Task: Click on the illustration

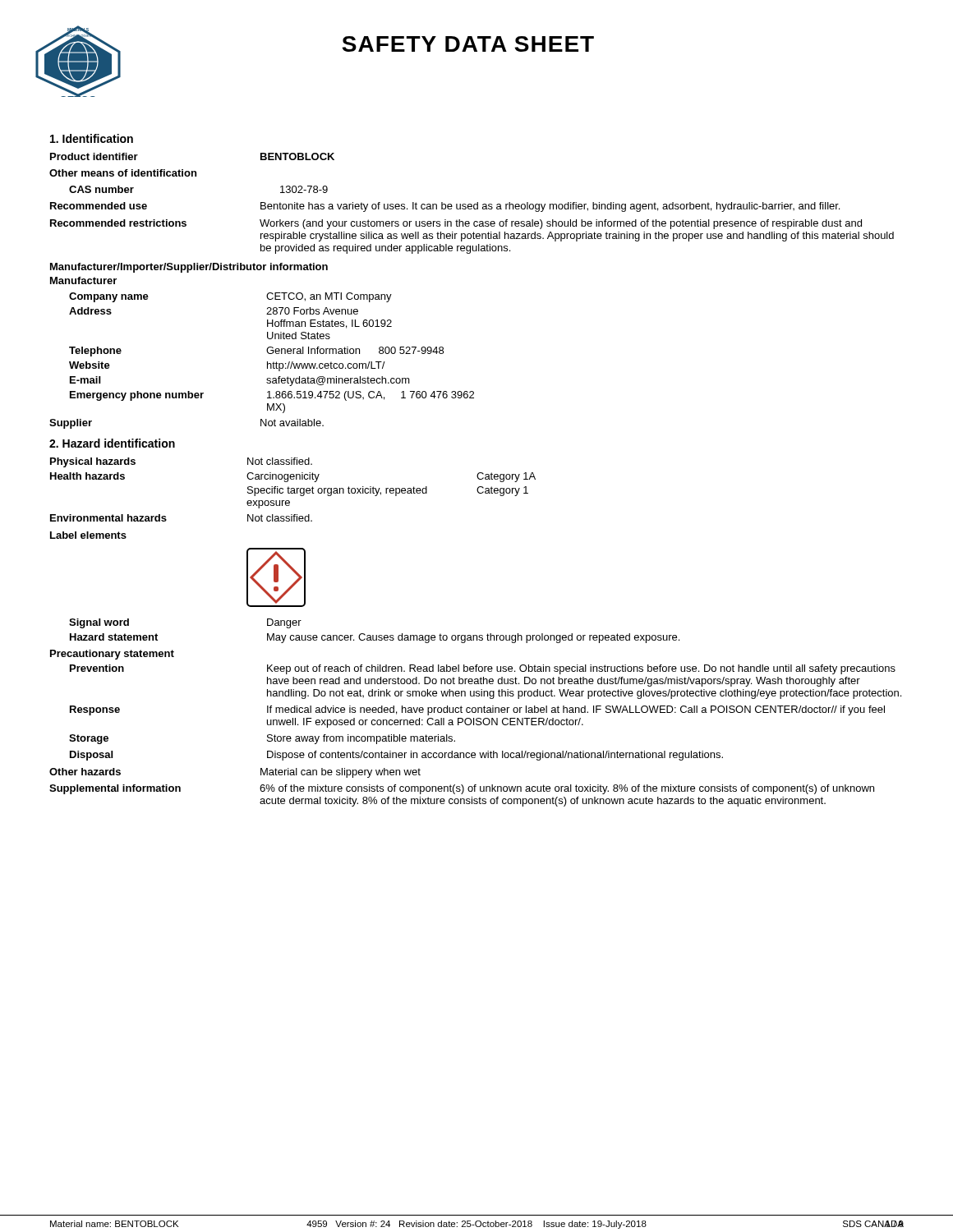Action: (x=575, y=579)
